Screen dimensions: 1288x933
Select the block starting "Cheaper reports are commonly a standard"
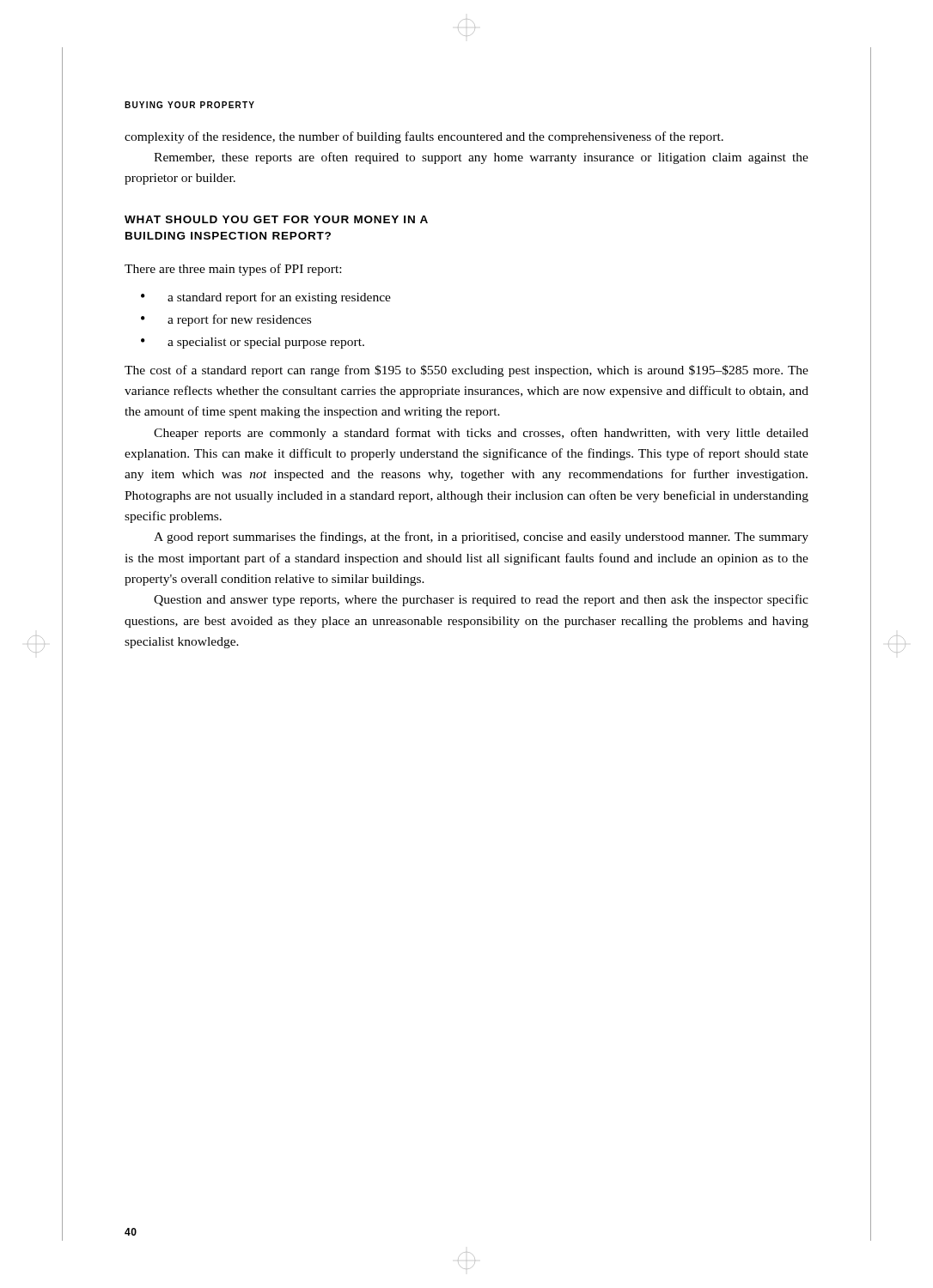click(x=466, y=474)
